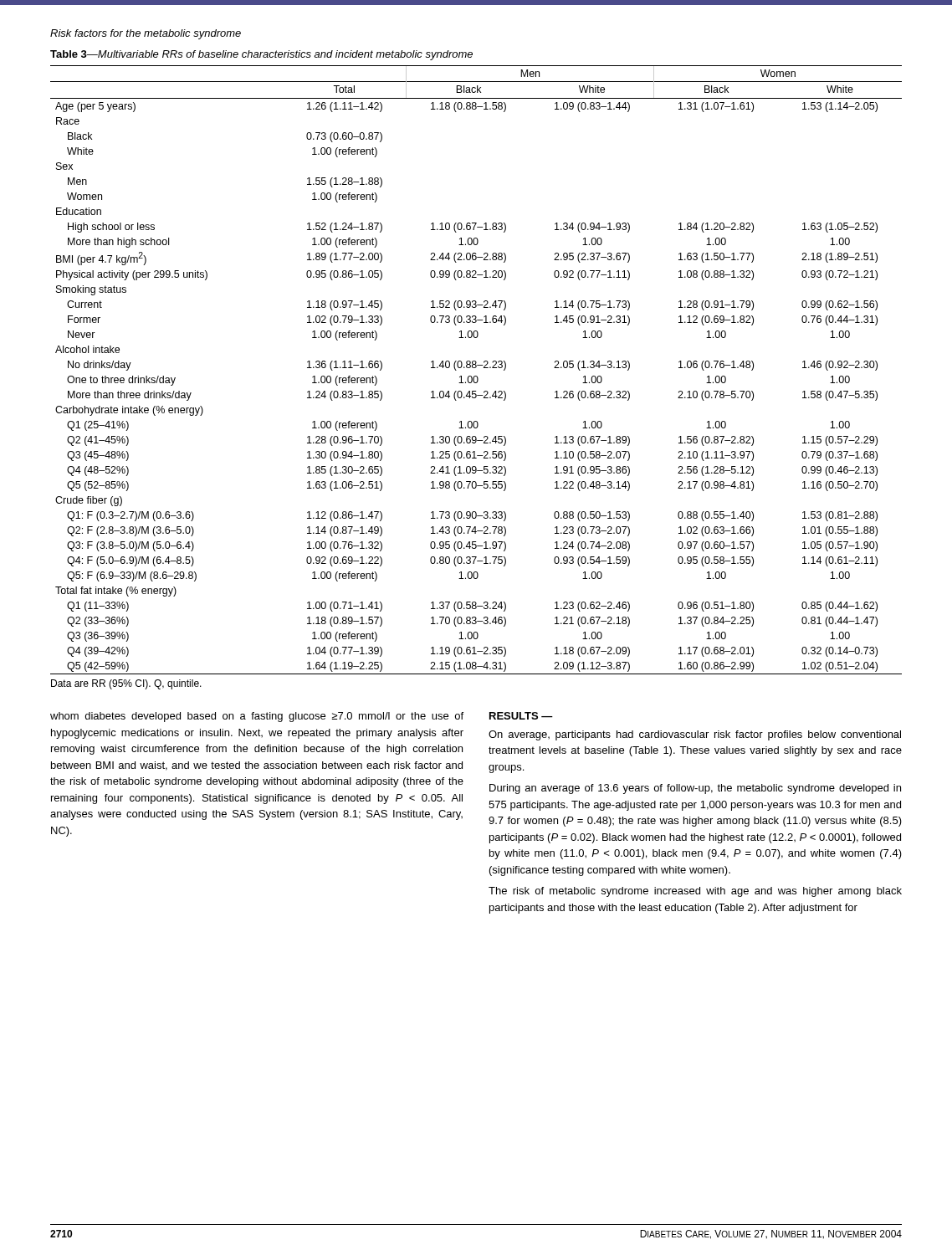Find the passage starting "Table 3—Multivariable RRs of baseline"
Screen dimensions: 1255x952
[x=262, y=54]
